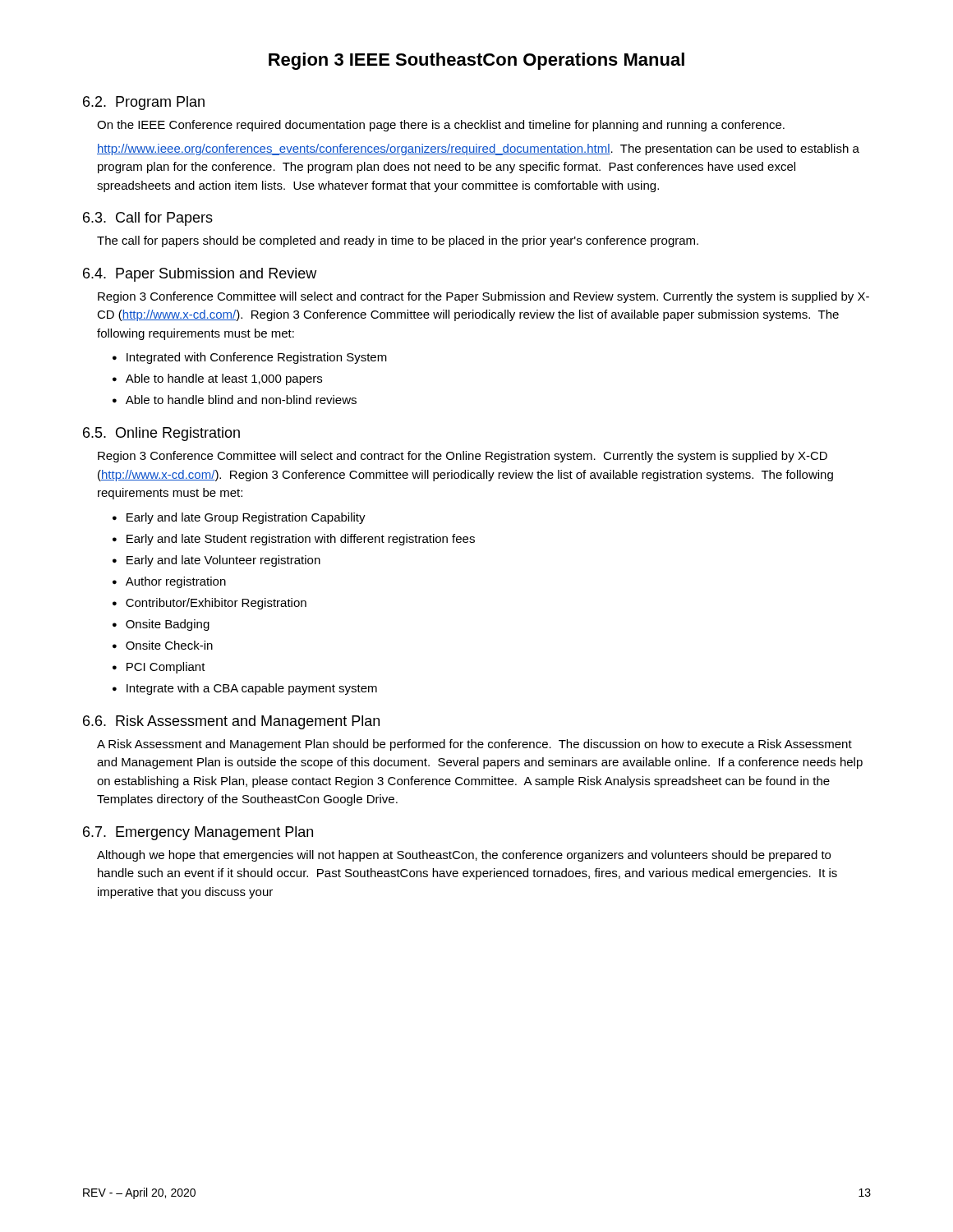Click on the text block starting "Although we hope that emergencies will not happen"
953x1232 pixels.
[484, 873]
